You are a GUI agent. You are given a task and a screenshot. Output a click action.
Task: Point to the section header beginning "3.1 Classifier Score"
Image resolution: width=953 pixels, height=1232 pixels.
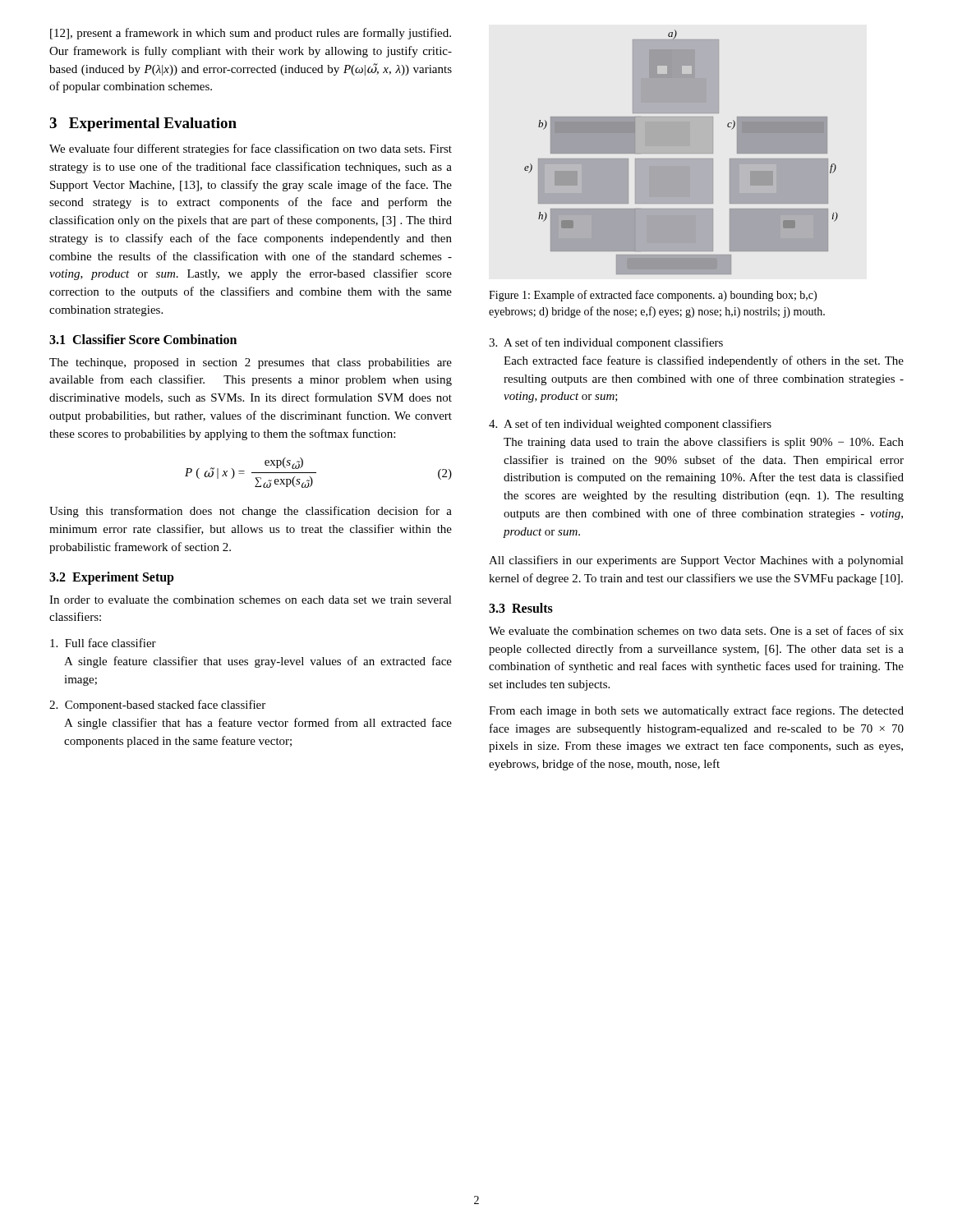143,339
